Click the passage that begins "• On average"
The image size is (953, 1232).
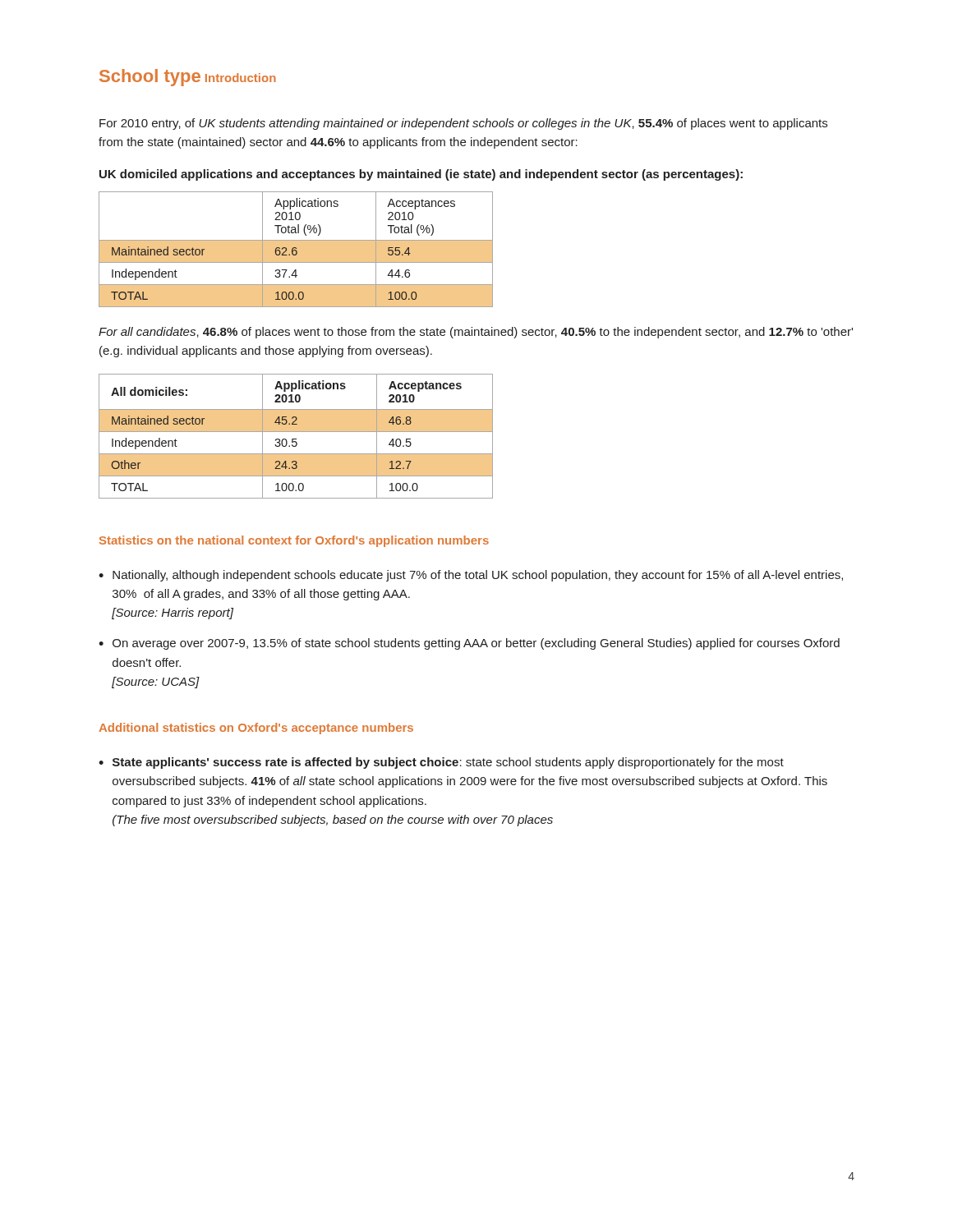469,644
